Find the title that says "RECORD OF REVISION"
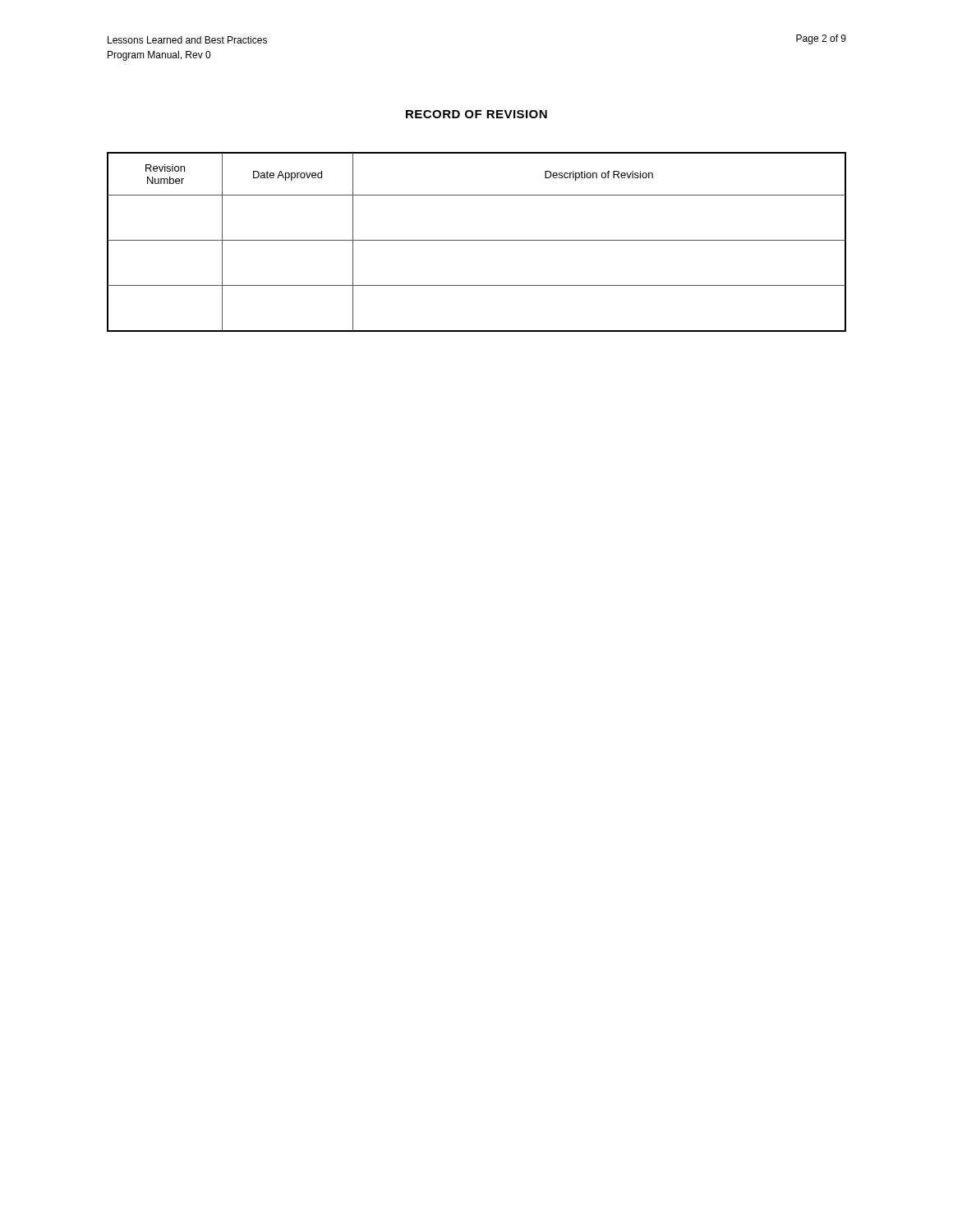This screenshot has width=953, height=1232. (476, 114)
